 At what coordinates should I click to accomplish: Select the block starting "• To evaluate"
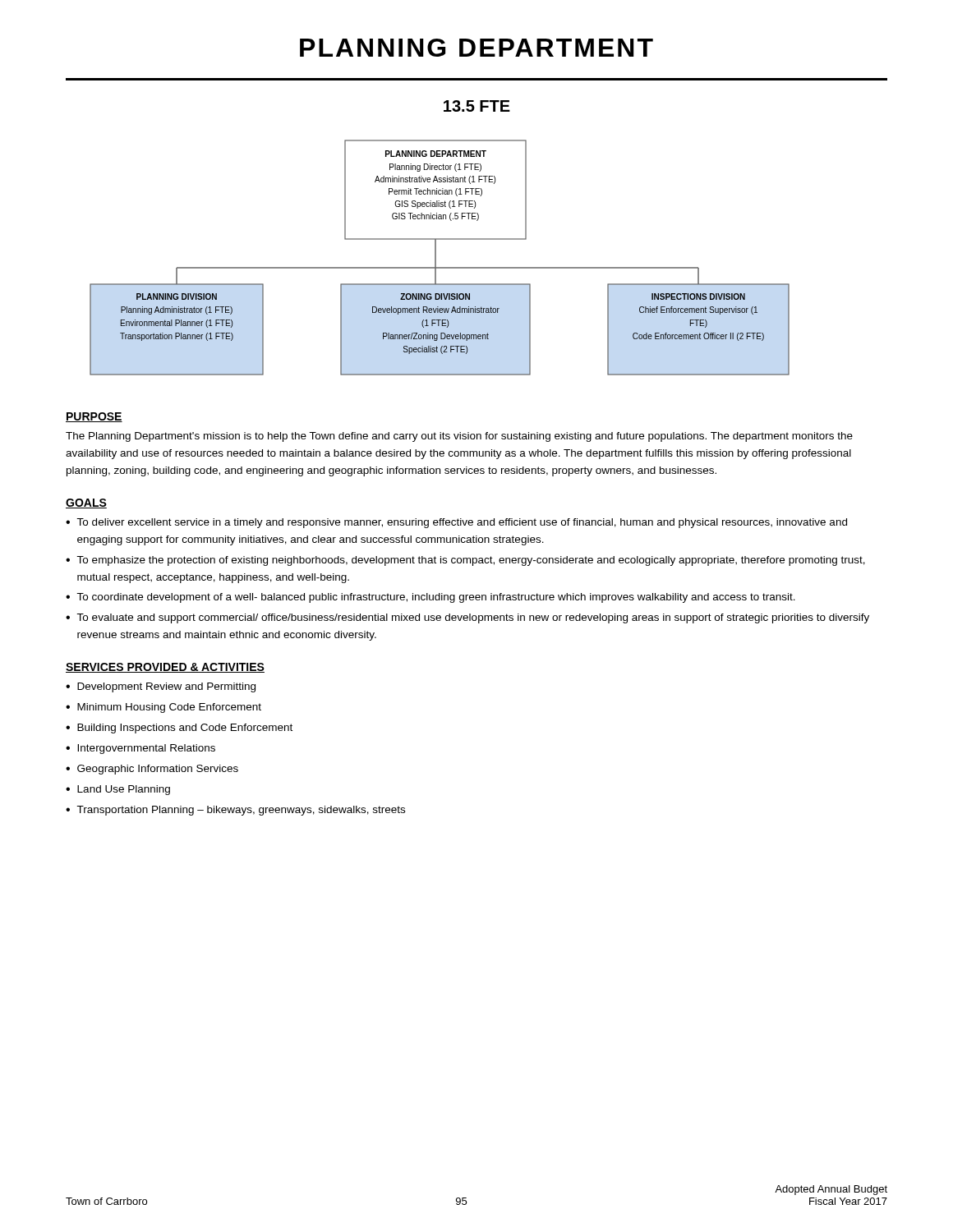[x=476, y=627]
